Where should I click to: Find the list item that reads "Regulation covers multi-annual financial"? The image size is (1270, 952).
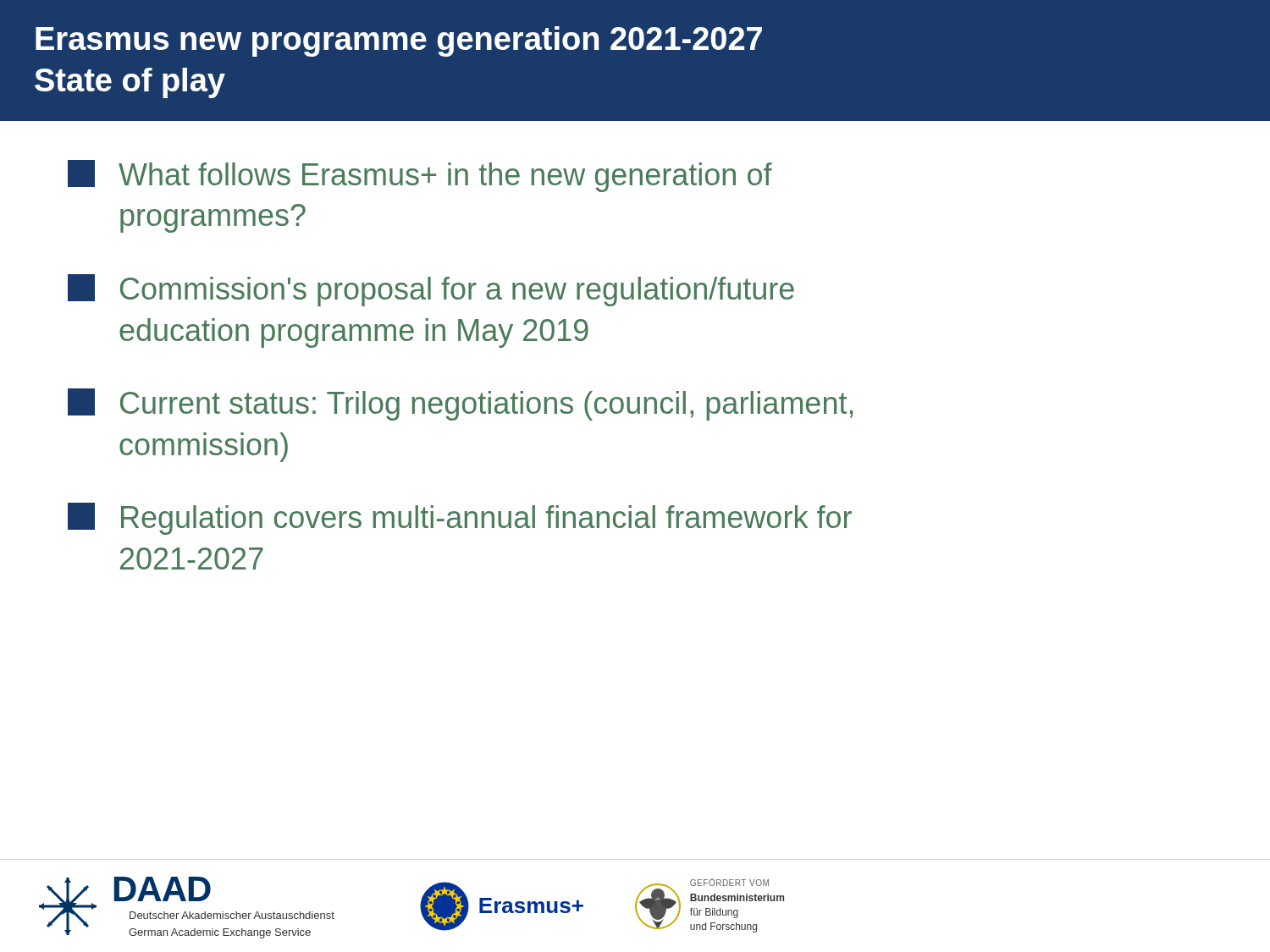point(460,539)
